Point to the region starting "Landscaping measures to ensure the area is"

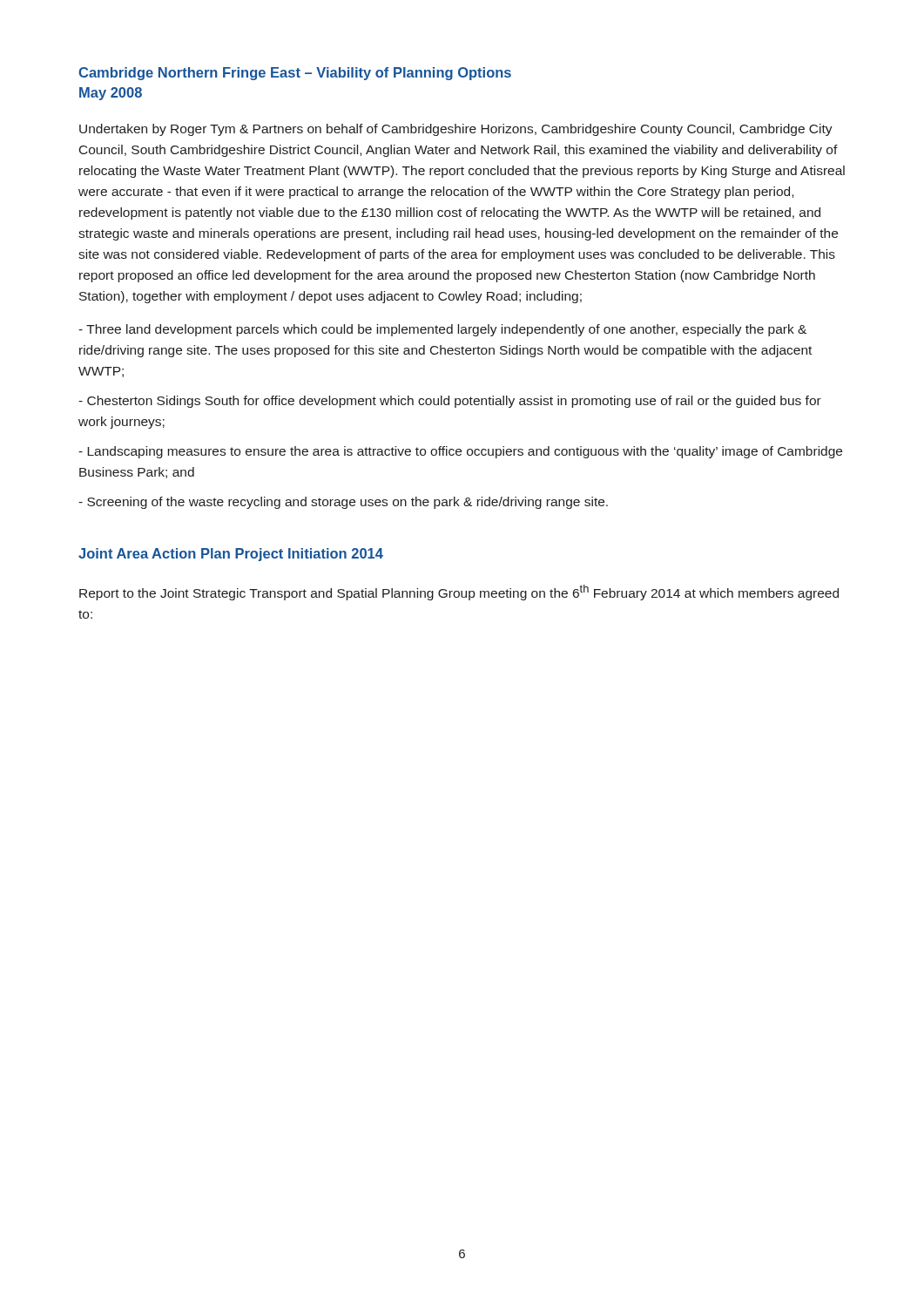point(461,462)
